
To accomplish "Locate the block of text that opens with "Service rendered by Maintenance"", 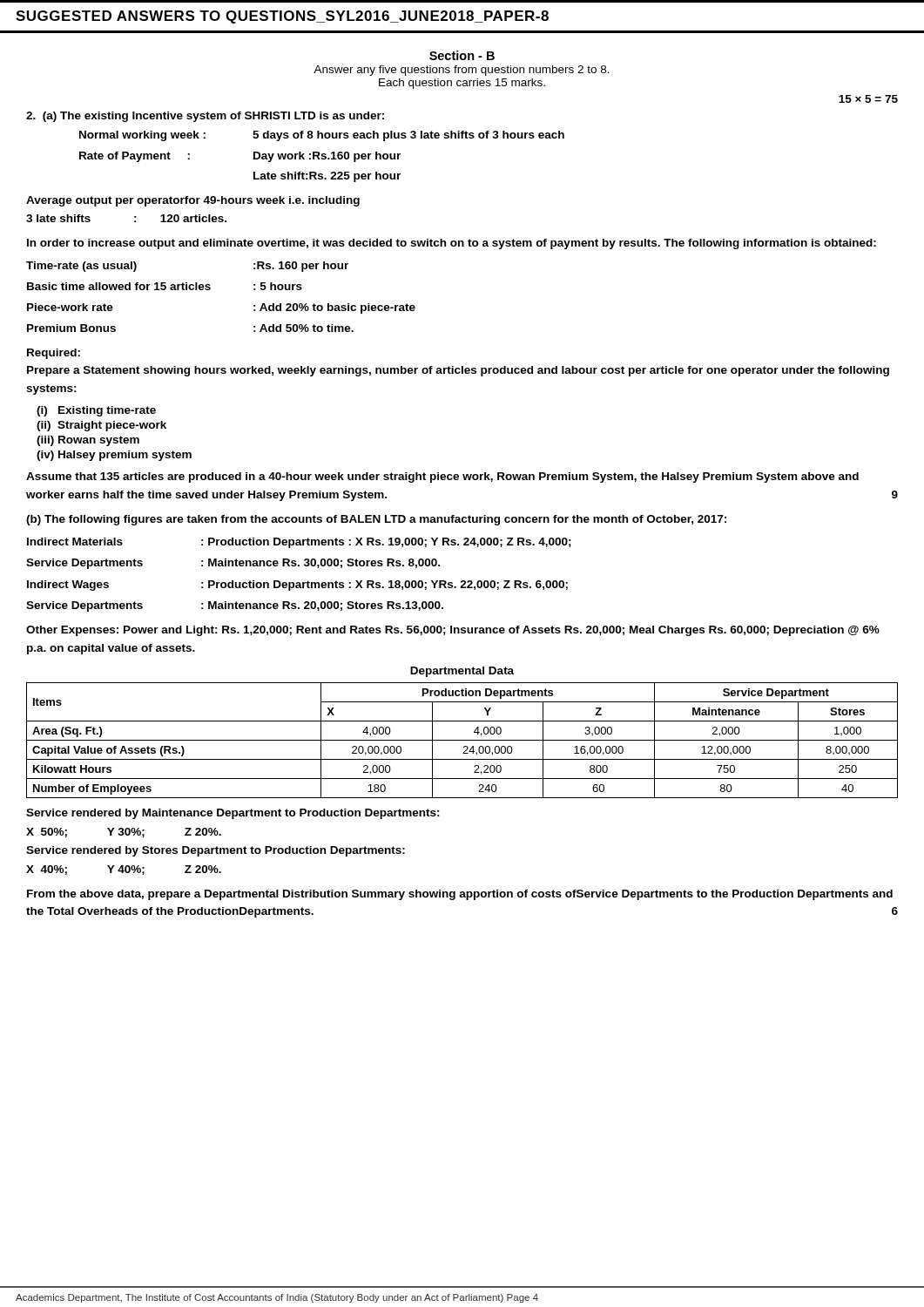I will point(233,841).
